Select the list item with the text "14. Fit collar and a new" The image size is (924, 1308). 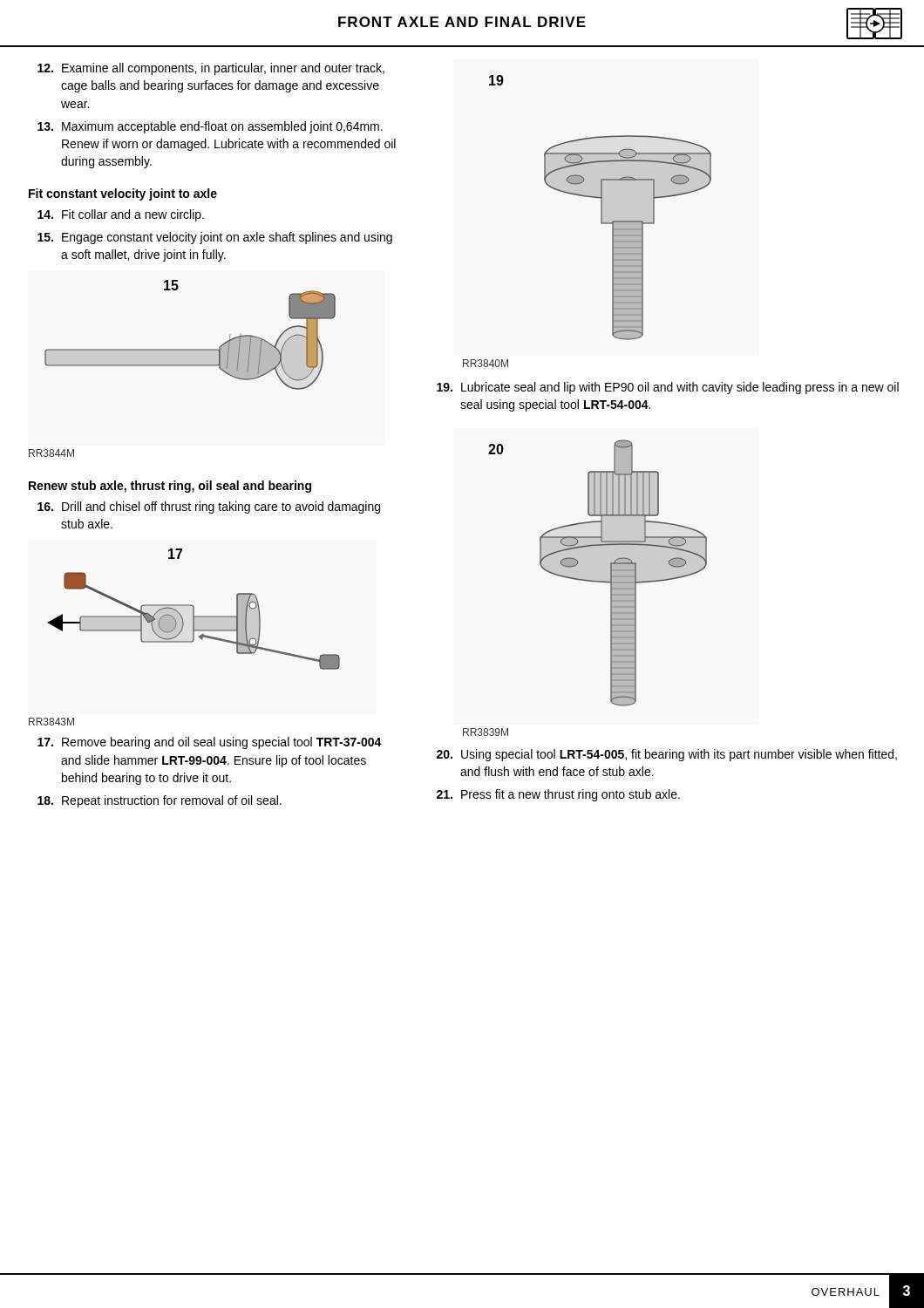(x=121, y=215)
